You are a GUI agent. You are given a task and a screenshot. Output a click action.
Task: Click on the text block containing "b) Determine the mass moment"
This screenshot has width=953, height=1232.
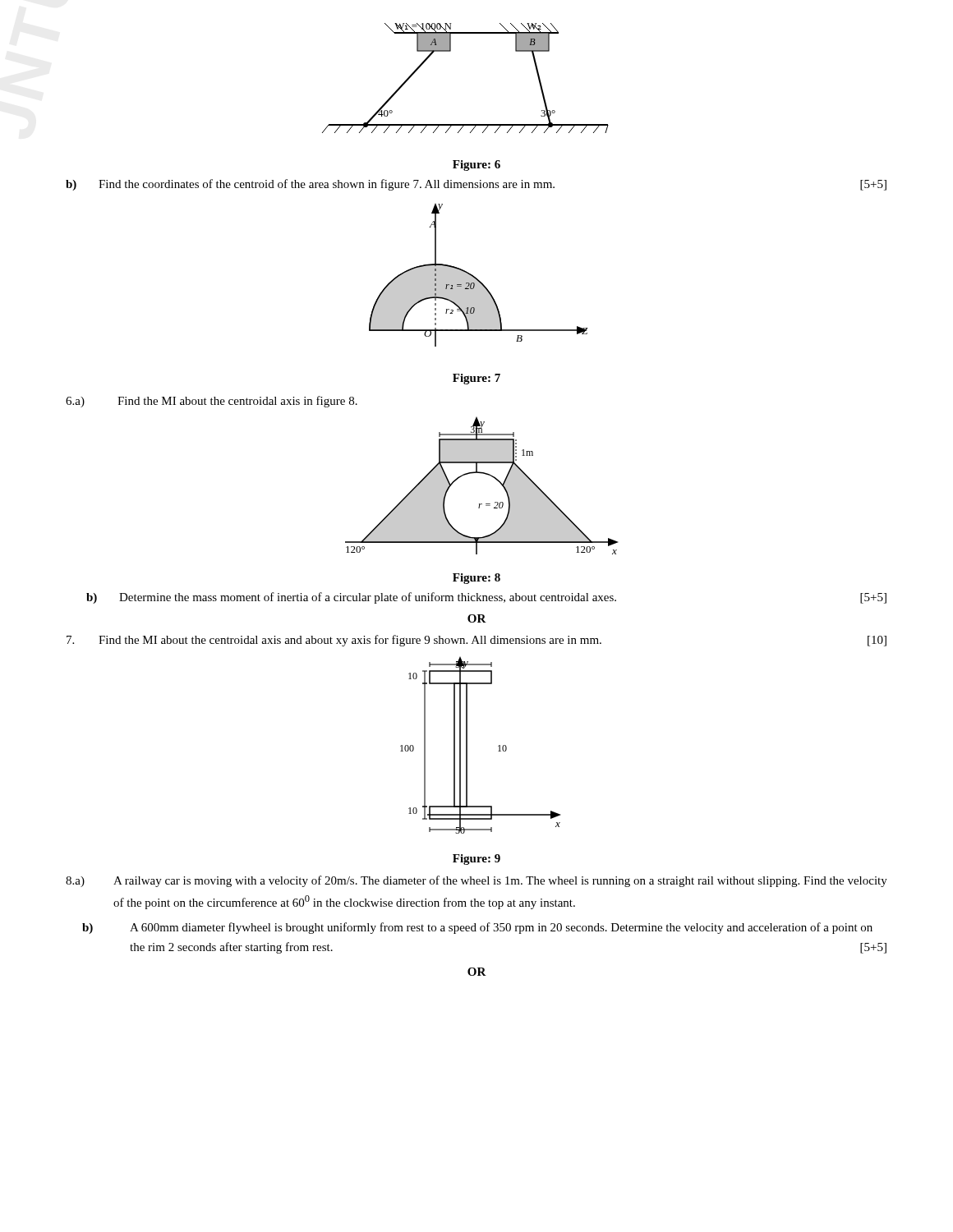pos(487,597)
